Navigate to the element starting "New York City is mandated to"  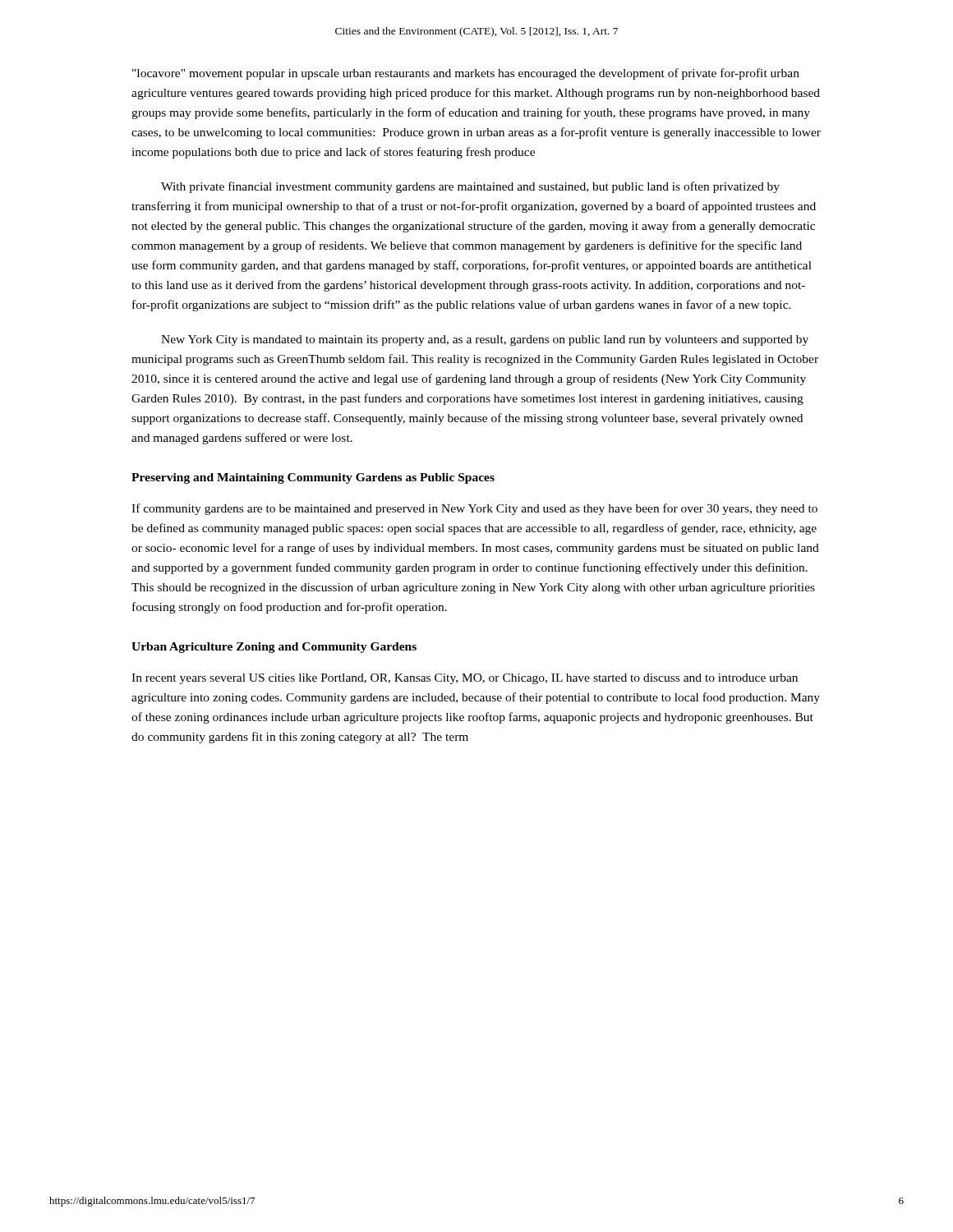coord(475,388)
